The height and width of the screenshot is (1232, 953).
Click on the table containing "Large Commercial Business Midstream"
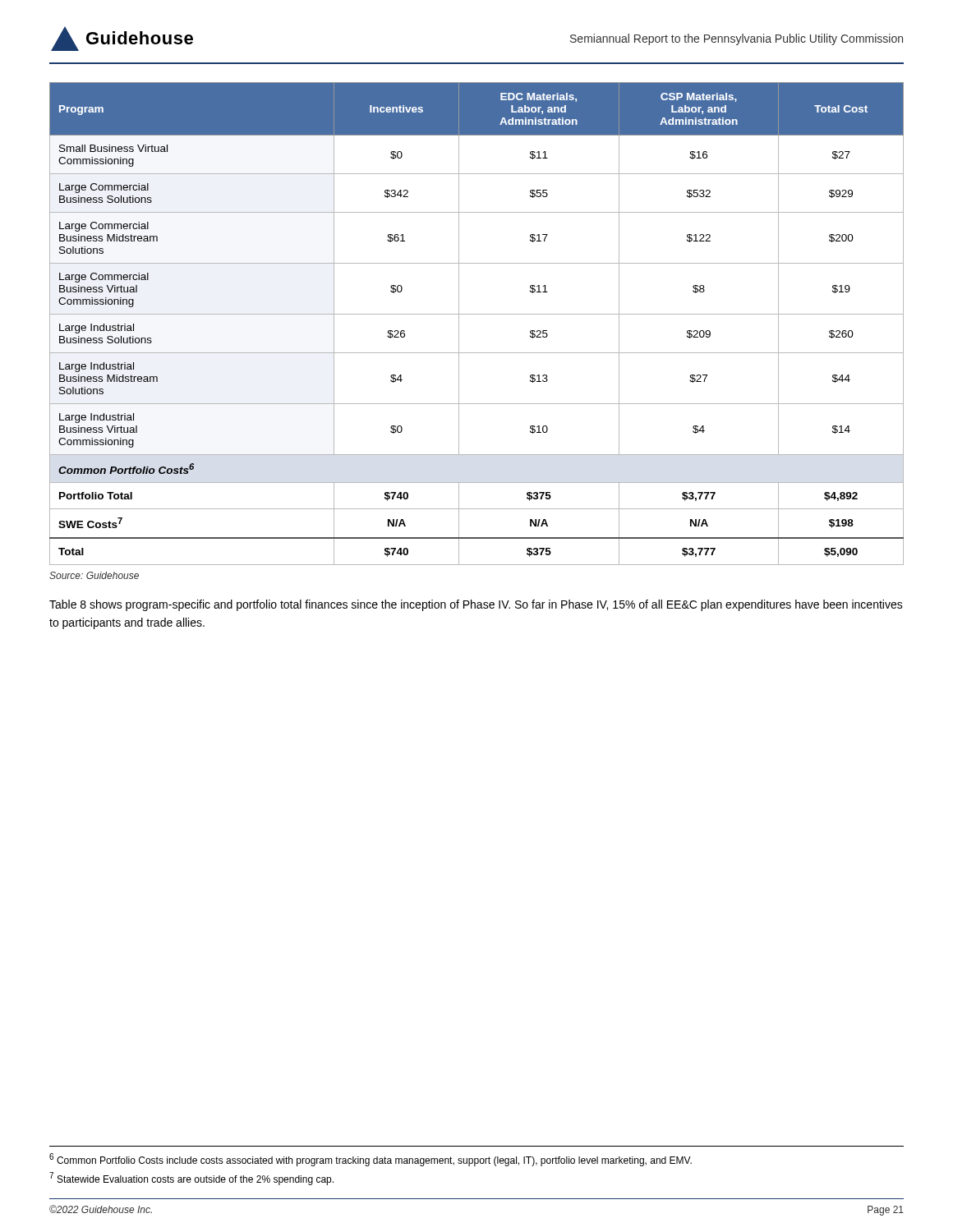476,324
